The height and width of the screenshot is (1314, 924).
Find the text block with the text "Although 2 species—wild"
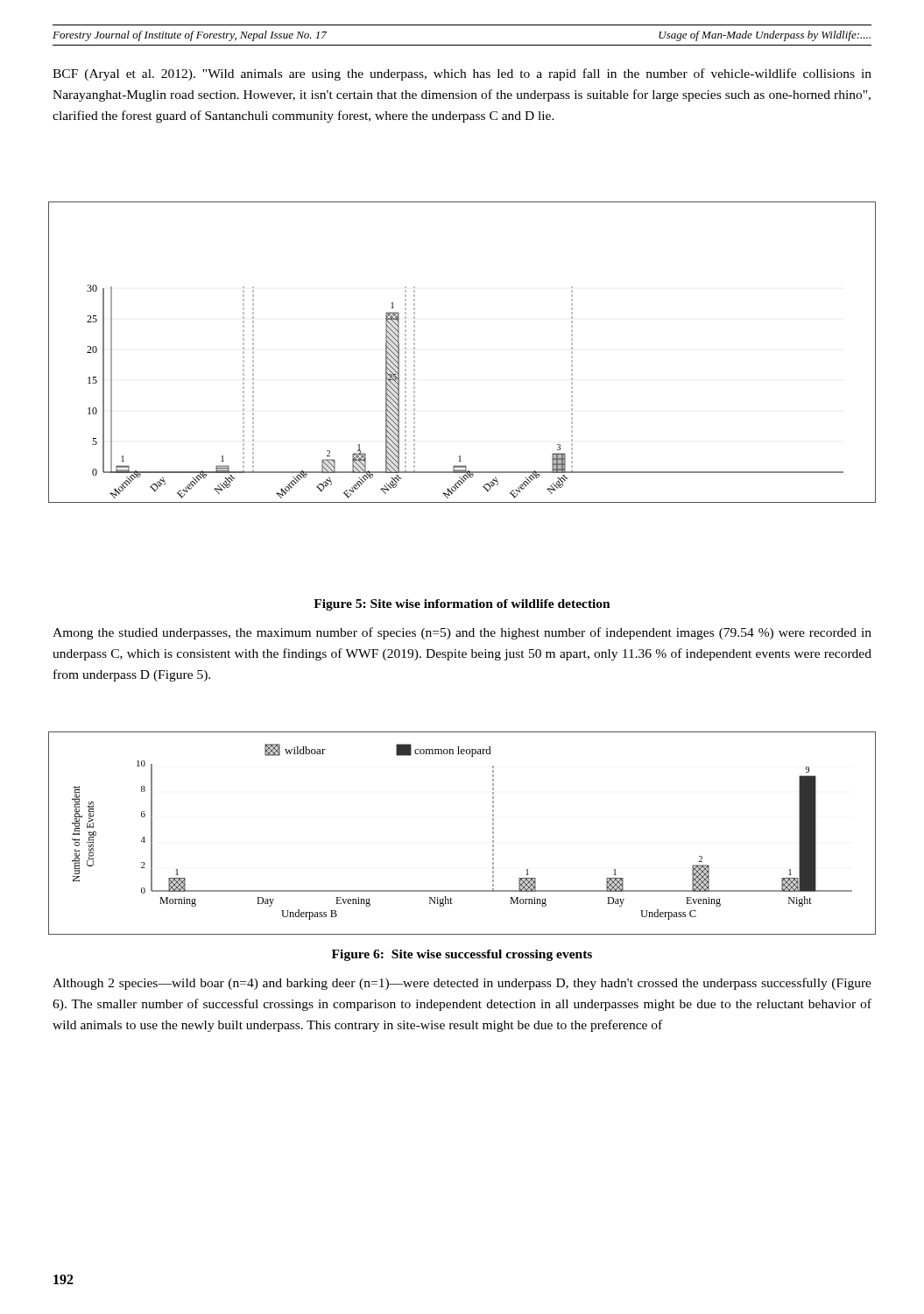462,1004
